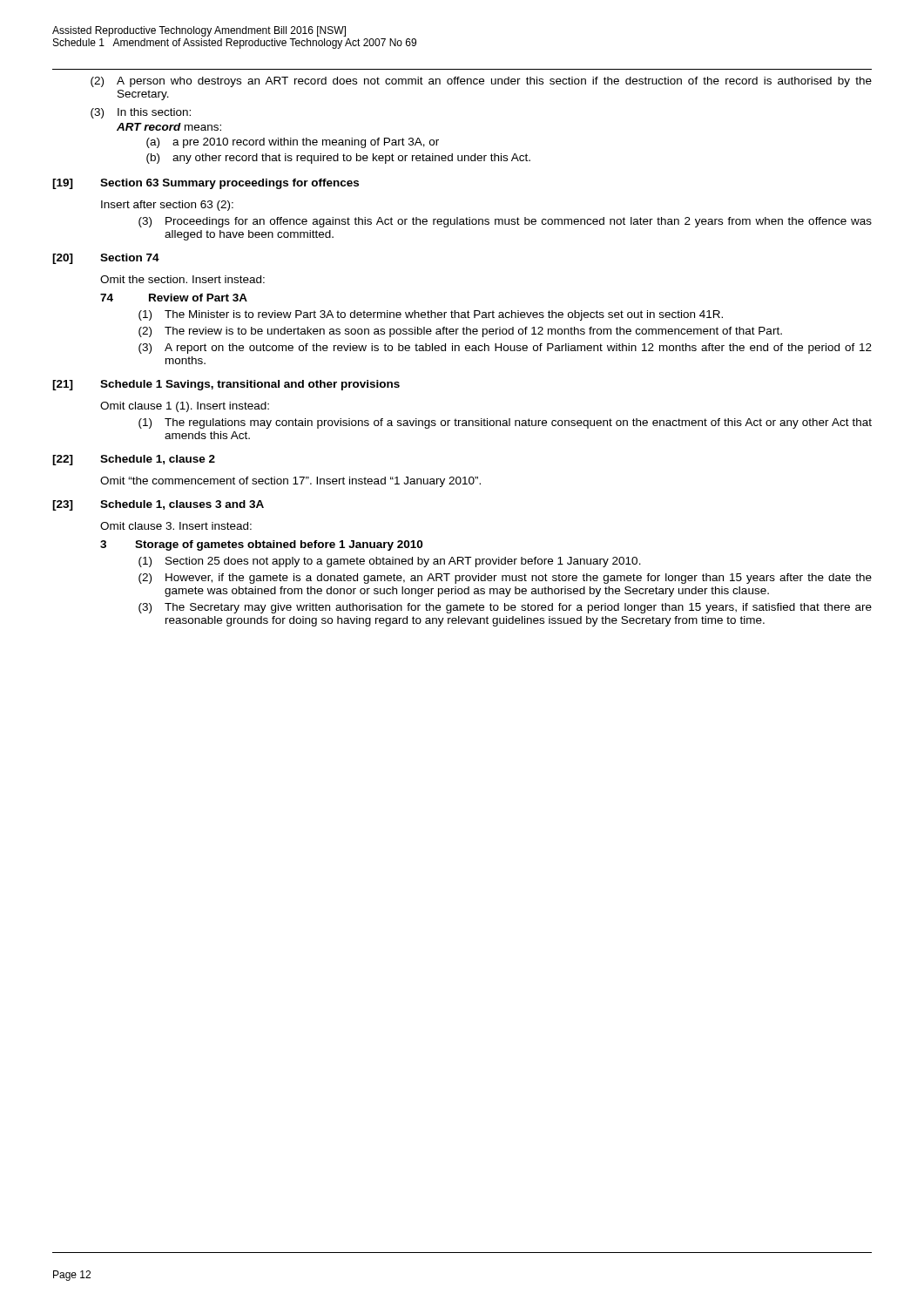Viewport: 924px width, 1307px height.
Task: Select the element starting "(3) The Secretary may give written authorisation"
Action: click(486, 613)
